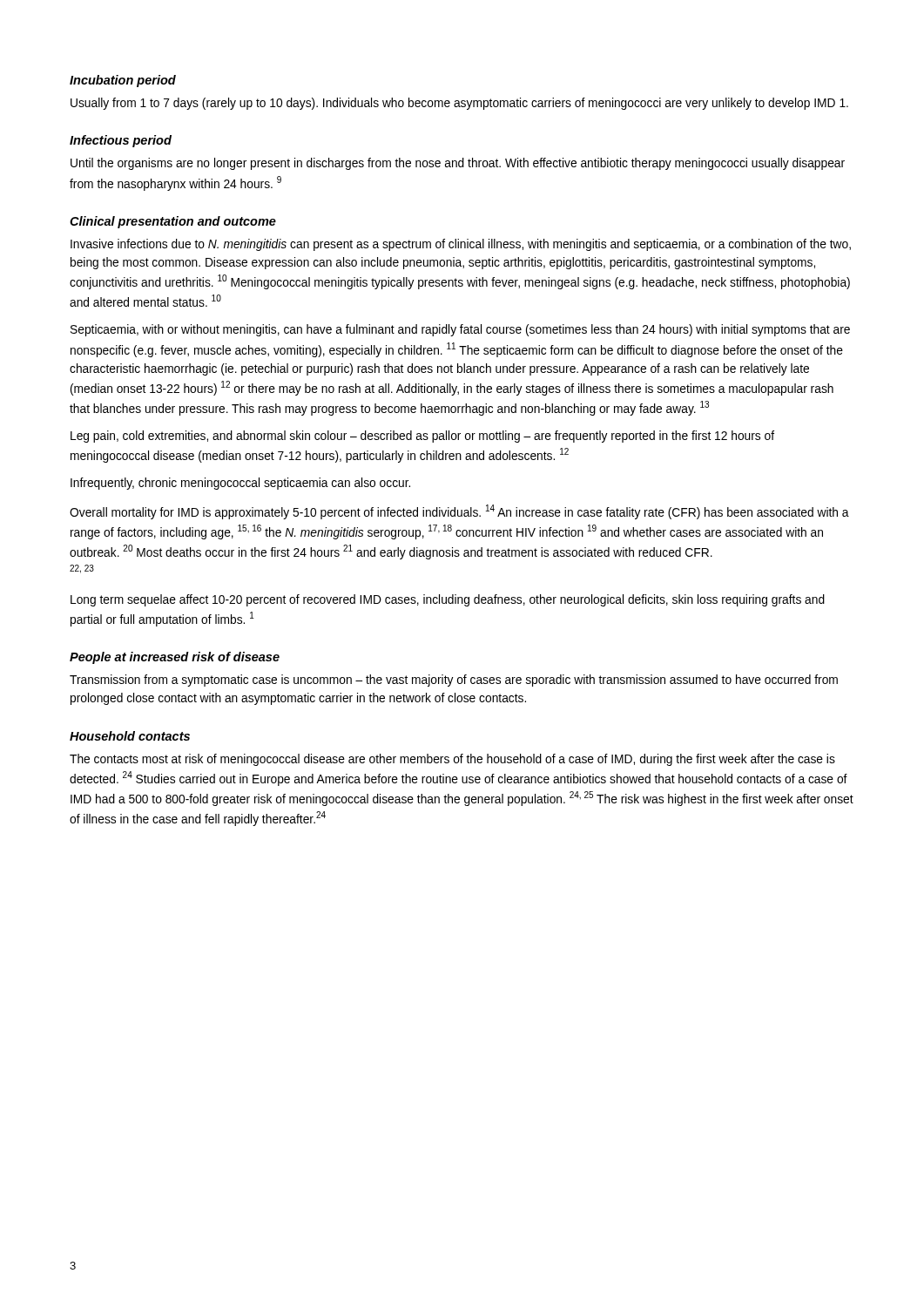Locate the text "Household contacts"

point(130,736)
